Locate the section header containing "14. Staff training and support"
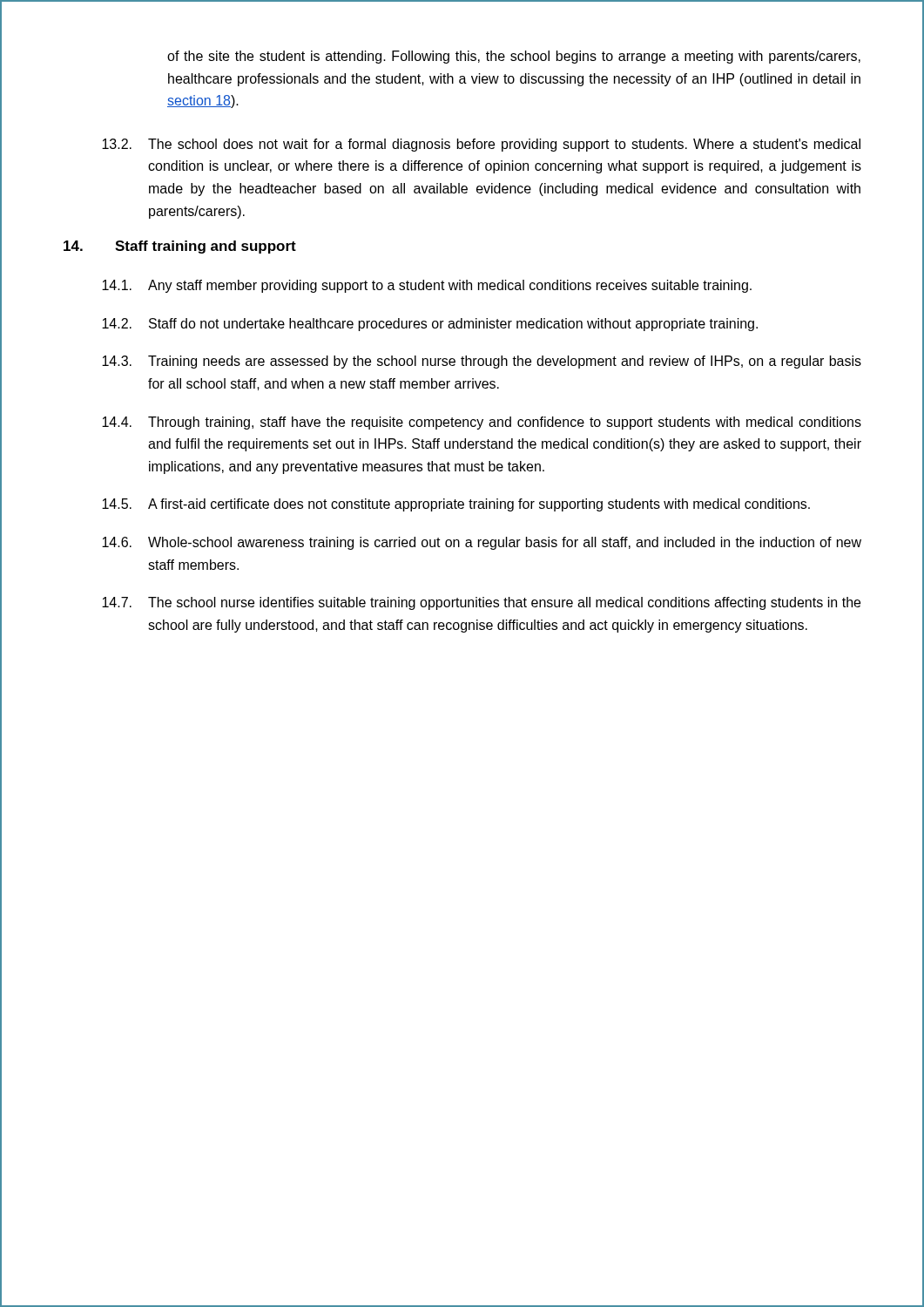Screen dimensions: 1307x924 pos(179,247)
